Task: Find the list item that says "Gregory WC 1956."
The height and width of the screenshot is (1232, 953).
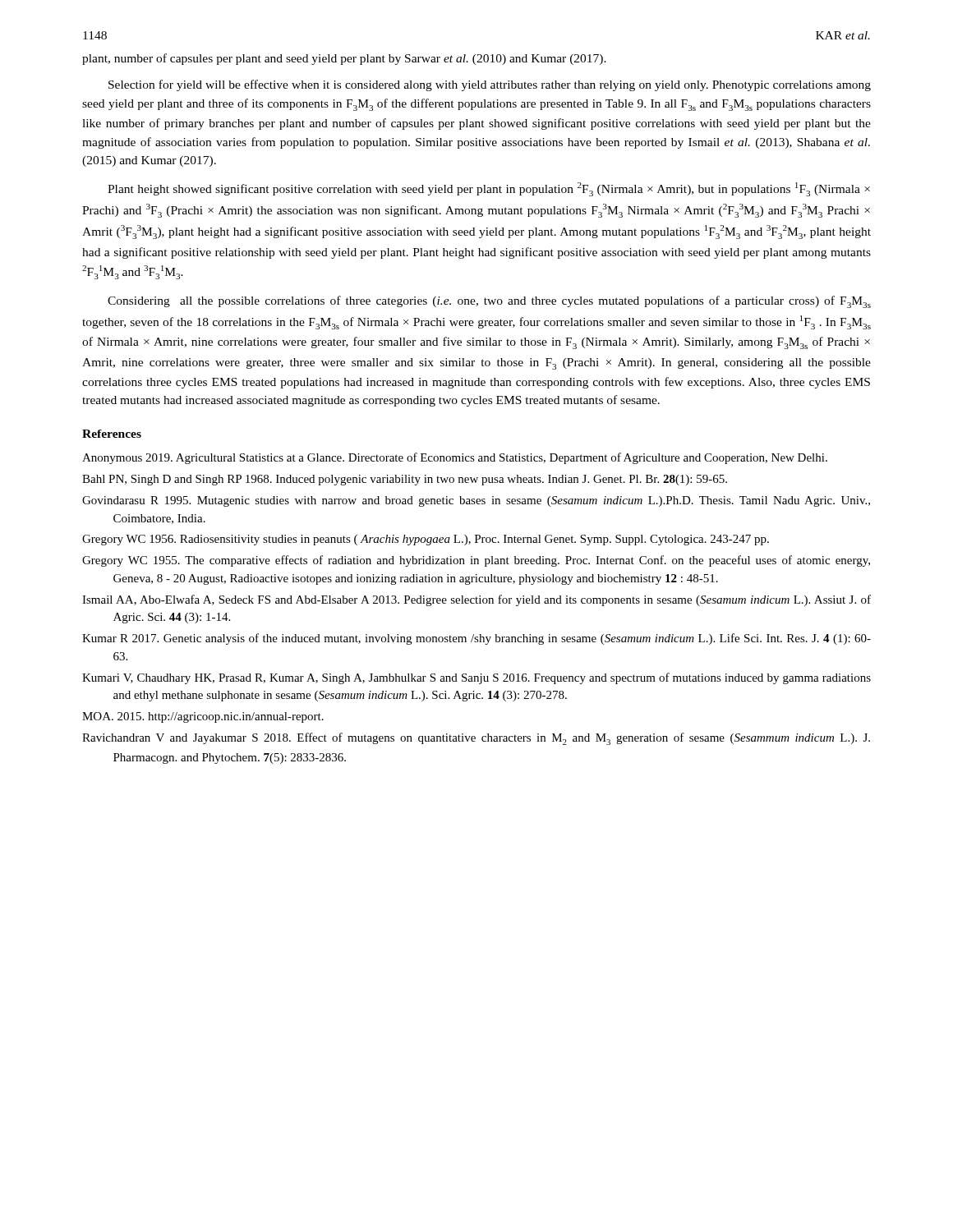Action: point(426,539)
